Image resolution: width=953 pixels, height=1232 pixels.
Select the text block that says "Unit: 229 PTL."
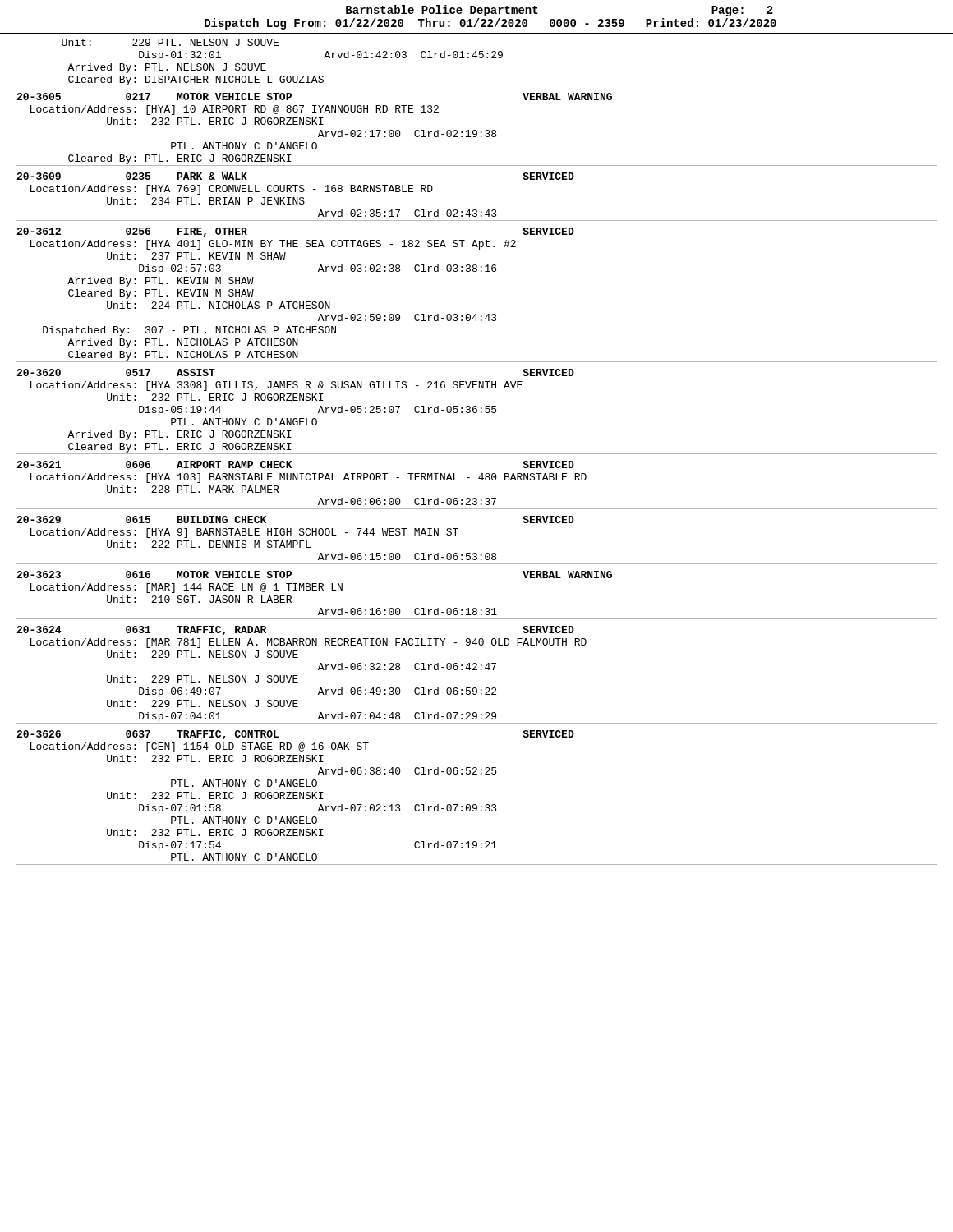[476, 62]
